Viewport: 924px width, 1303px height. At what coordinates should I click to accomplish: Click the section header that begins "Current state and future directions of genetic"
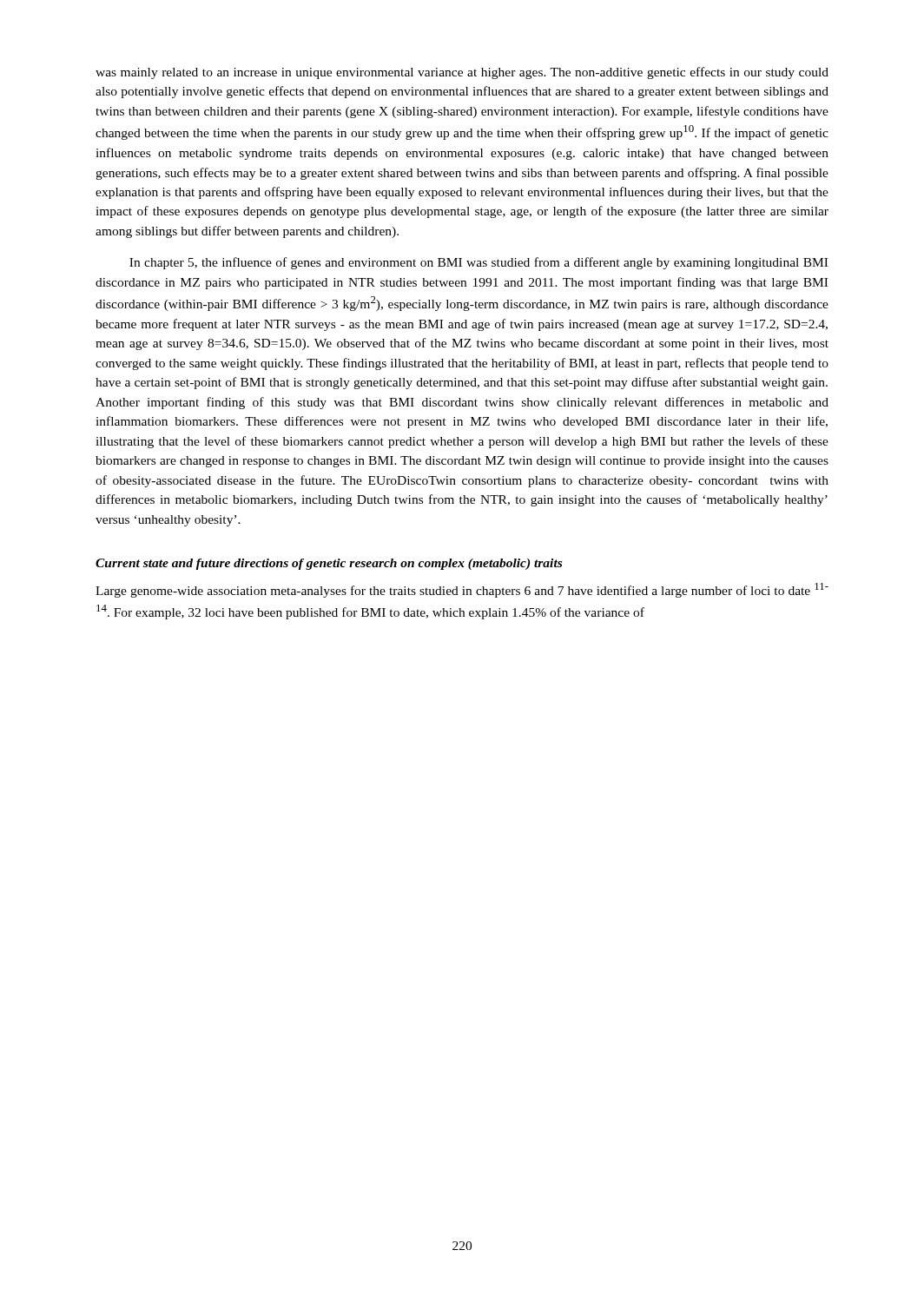[329, 563]
